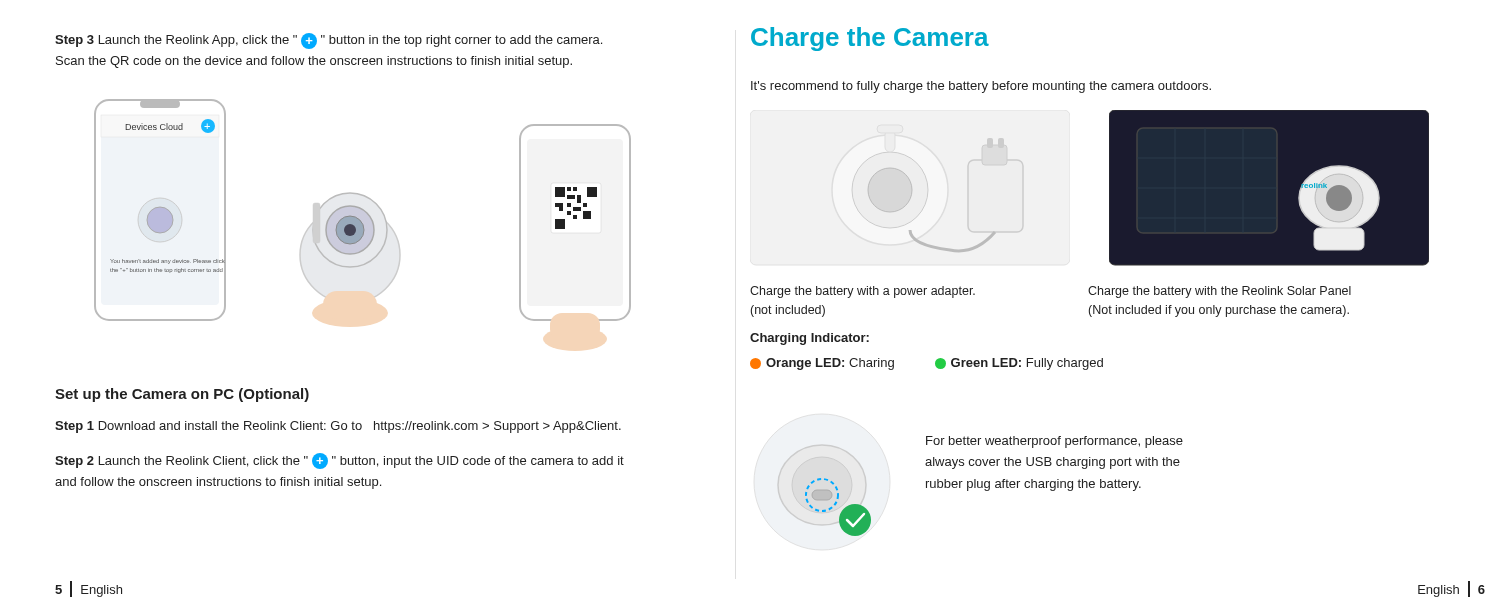The width and height of the screenshot is (1500, 609).
Task: Where is the passage that starts "It's recommend to fully charge the battery"?
Action: (x=981, y=86)
